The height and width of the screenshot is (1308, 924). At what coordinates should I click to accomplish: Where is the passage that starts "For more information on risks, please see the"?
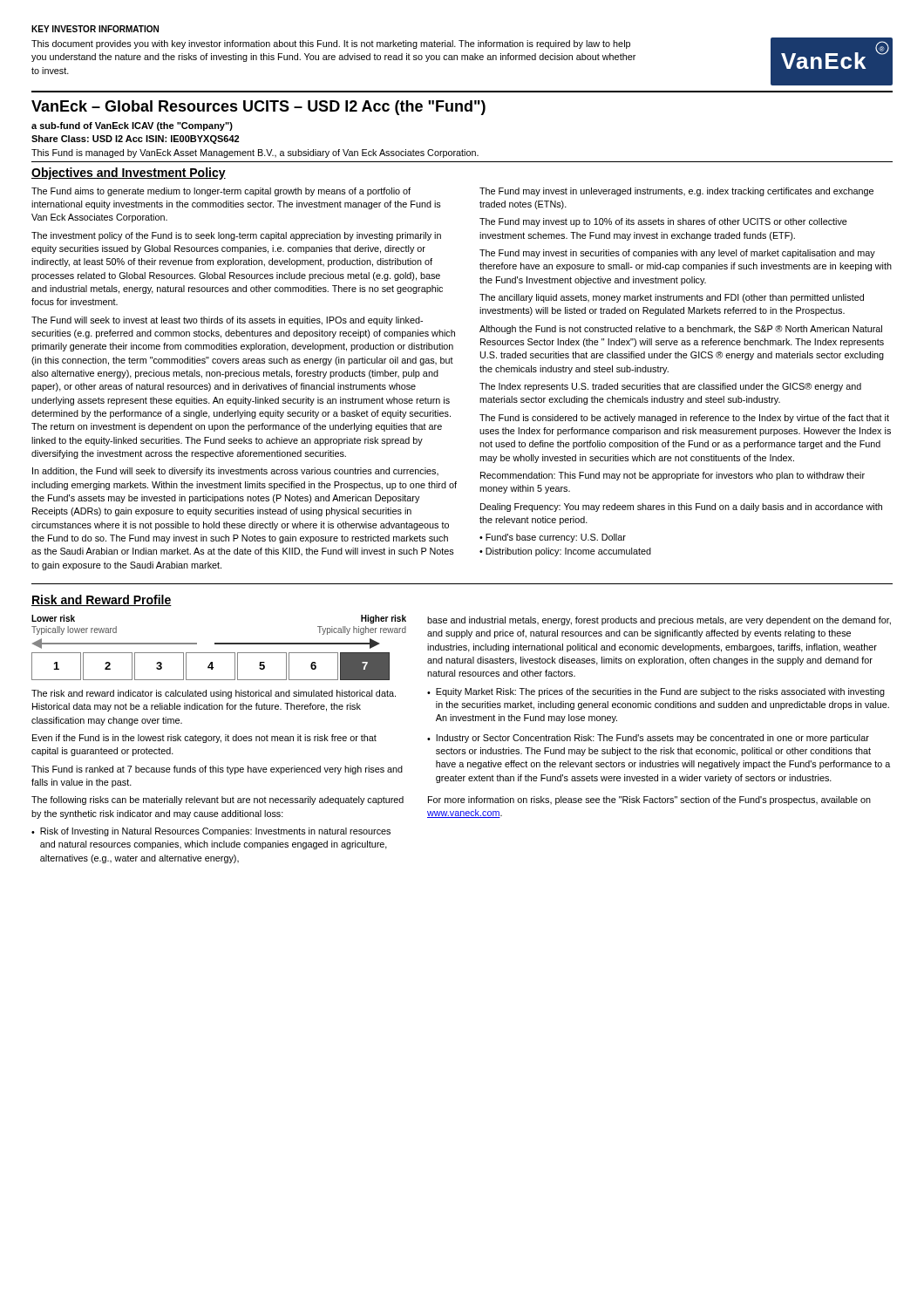[649, 806]
